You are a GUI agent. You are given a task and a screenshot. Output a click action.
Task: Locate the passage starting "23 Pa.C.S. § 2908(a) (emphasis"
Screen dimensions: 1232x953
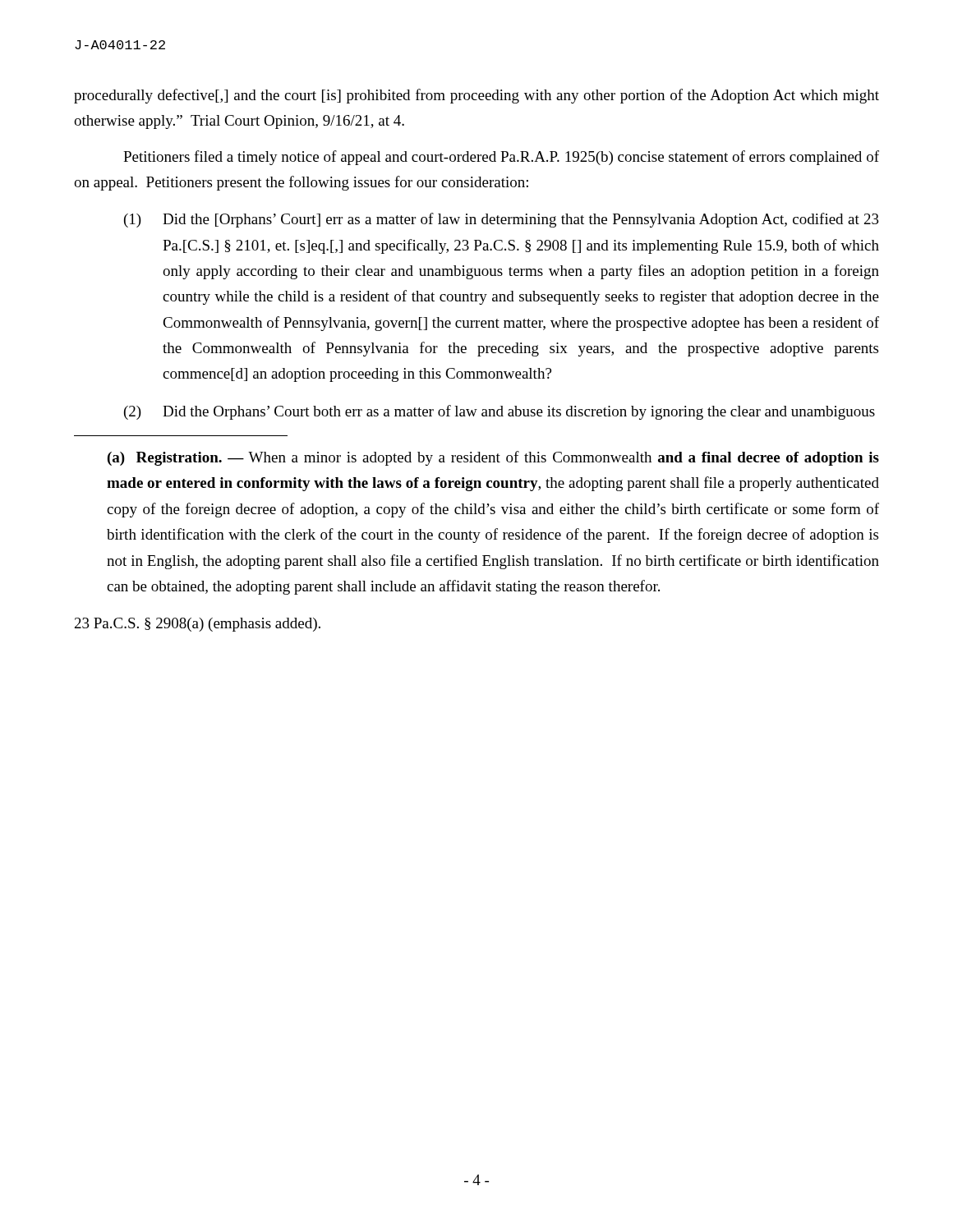(198, 625)
